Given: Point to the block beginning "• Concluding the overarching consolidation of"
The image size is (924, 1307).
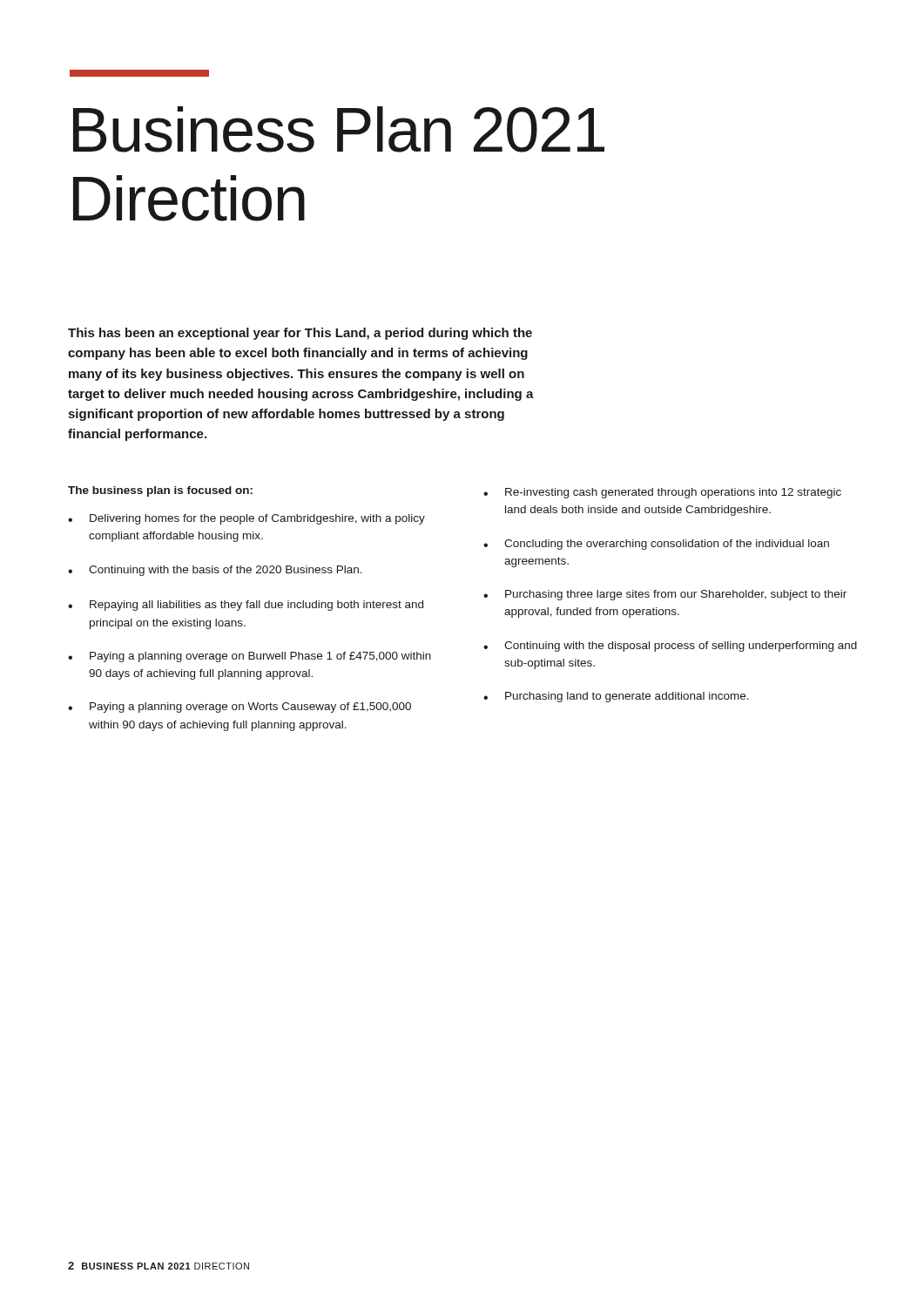Looking at the screenshot, I should click(671, 552).
